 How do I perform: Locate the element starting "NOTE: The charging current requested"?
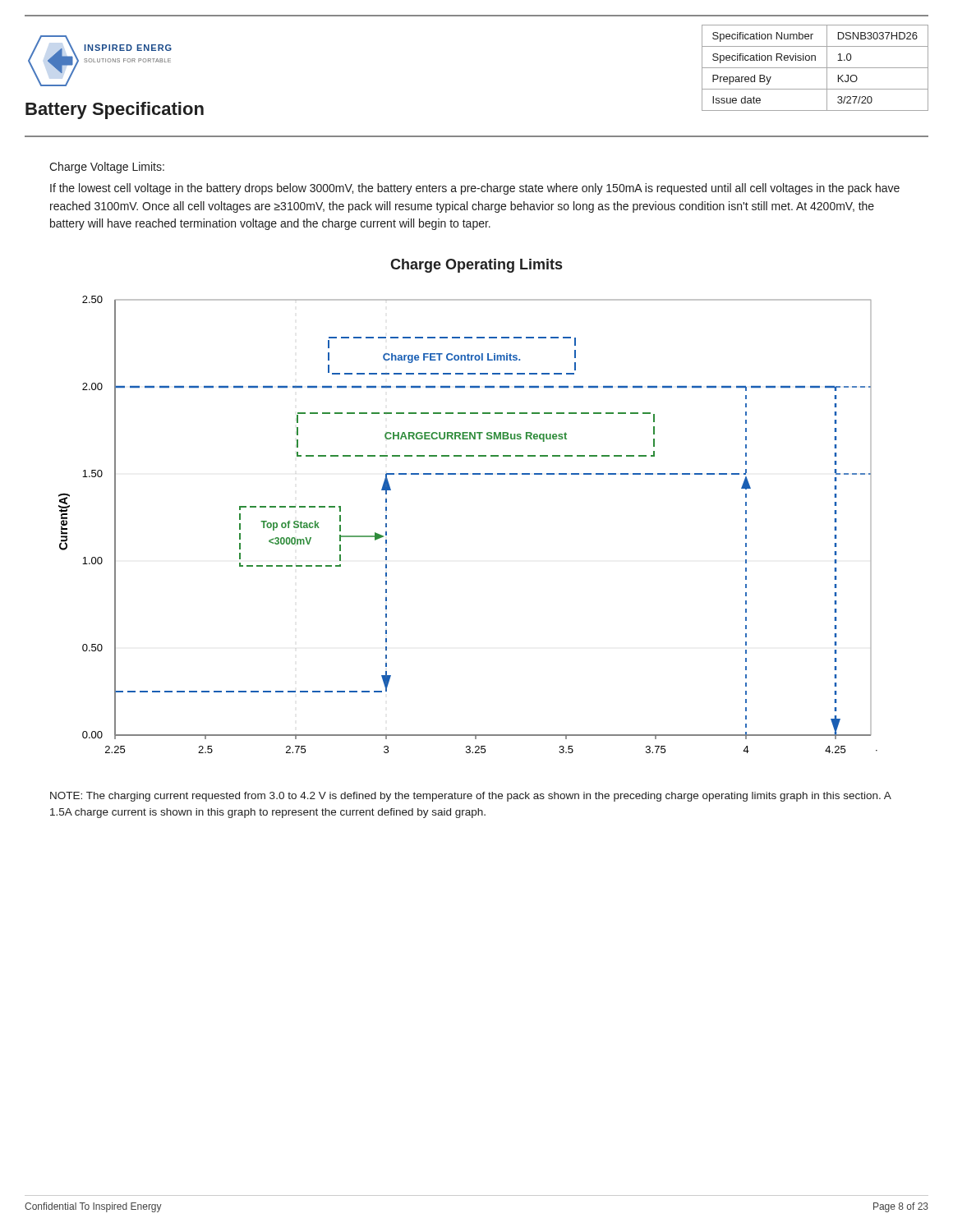(x=470, y=804)
